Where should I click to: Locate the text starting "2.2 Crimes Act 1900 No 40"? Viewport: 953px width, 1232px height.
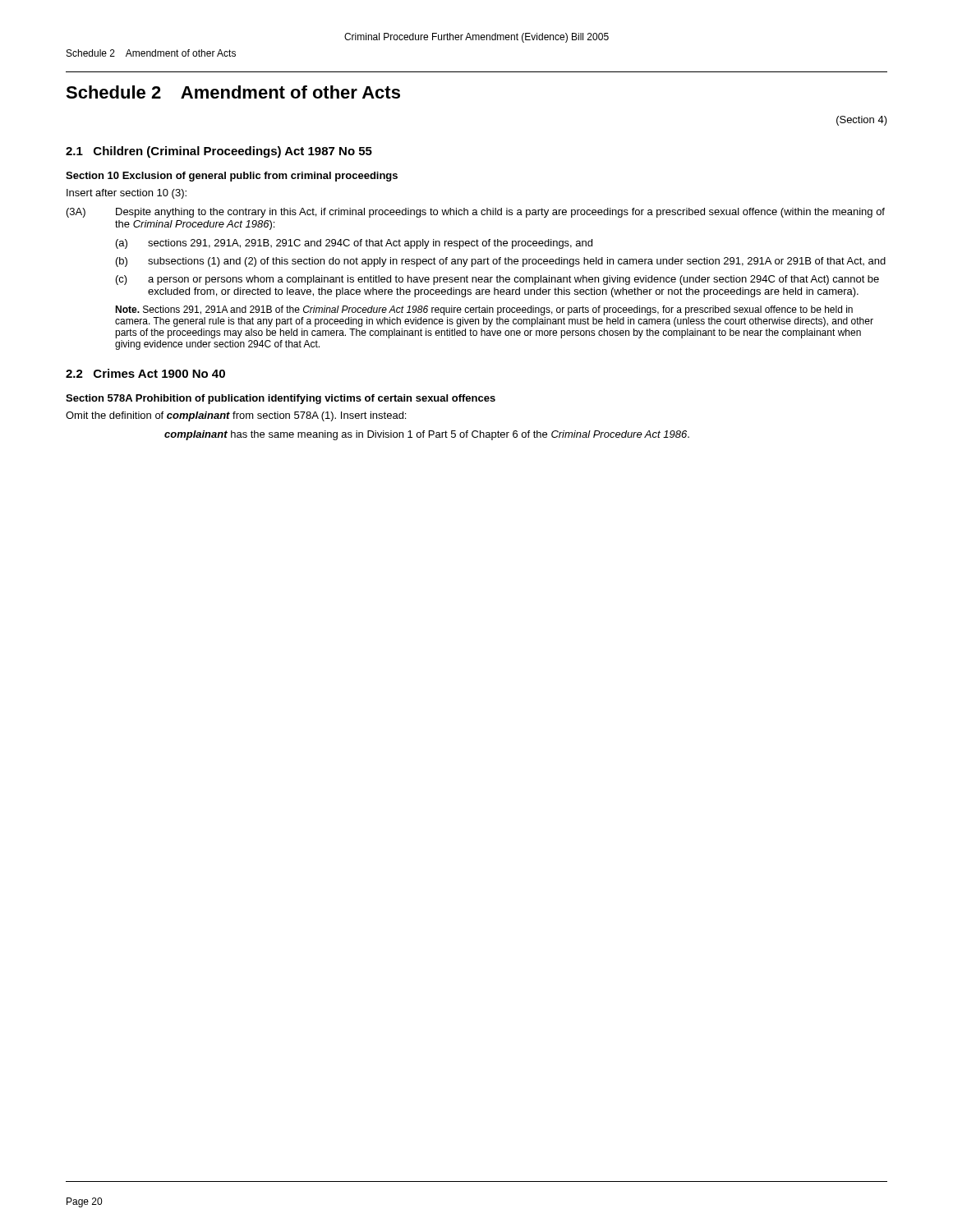(x=146, y=373)
